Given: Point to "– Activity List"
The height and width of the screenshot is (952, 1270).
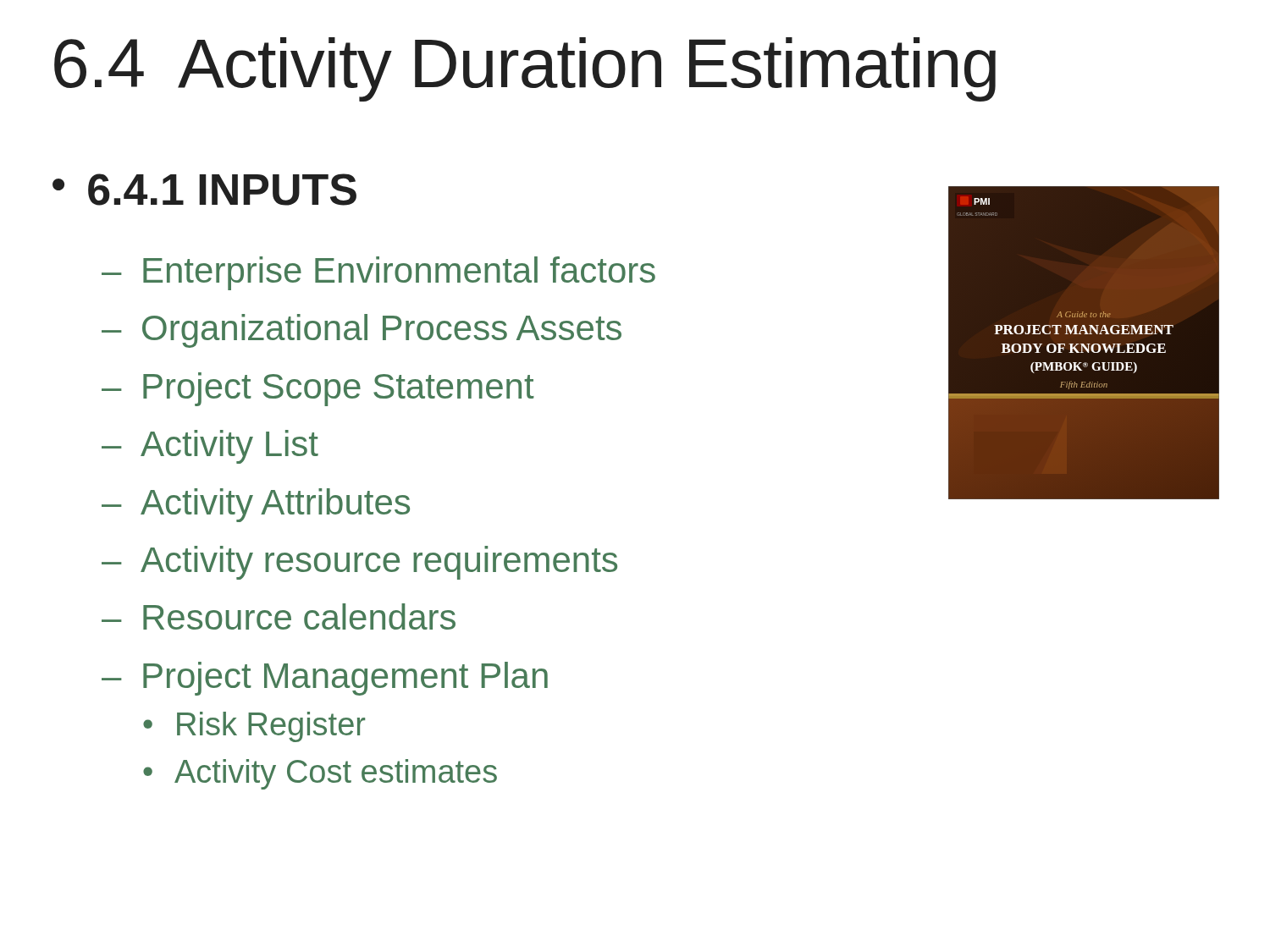Looking at the screenshot, I should point(210,445).
